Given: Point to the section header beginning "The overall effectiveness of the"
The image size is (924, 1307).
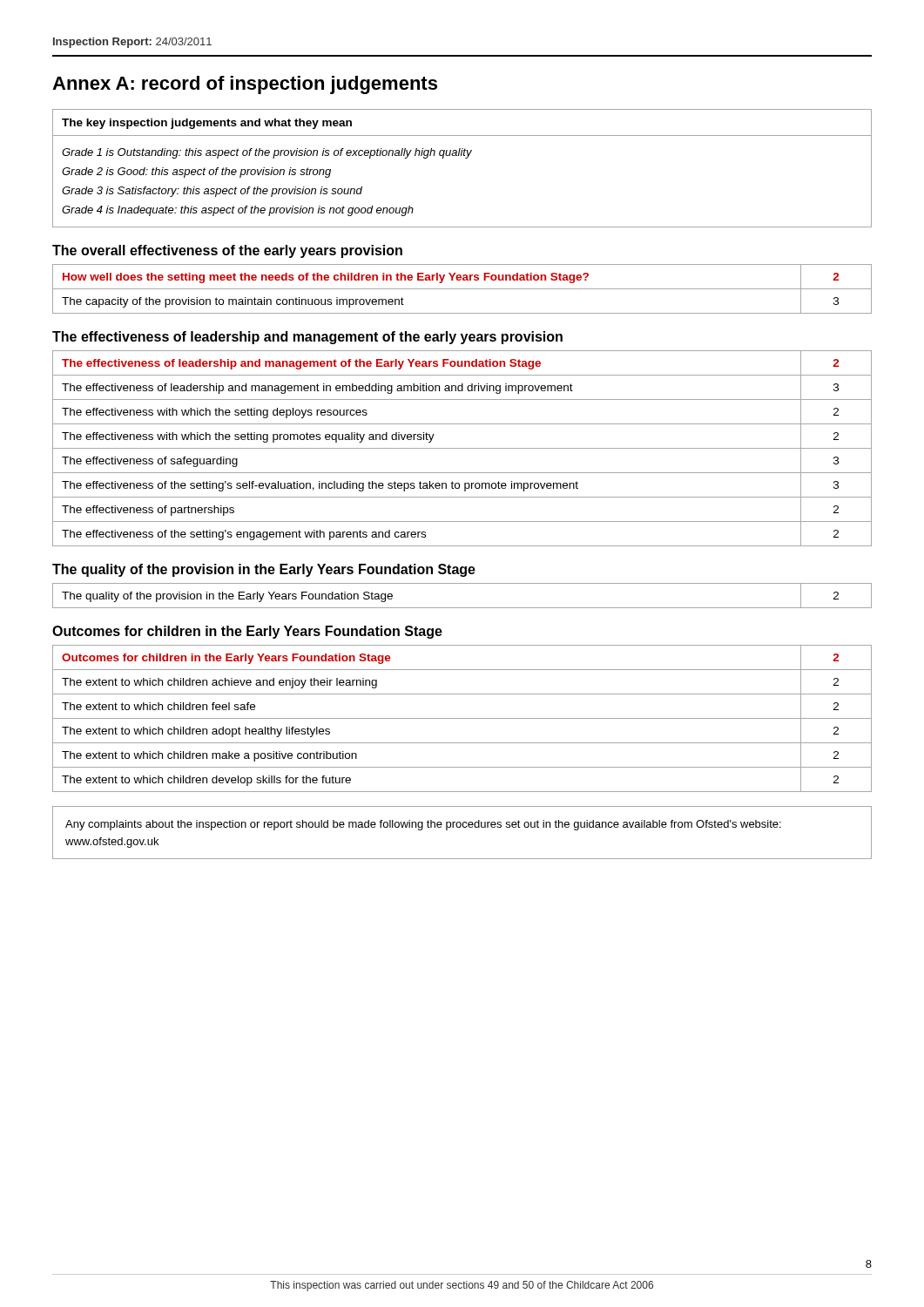Looking at the screenshot, I should click(x=227, y=251).
